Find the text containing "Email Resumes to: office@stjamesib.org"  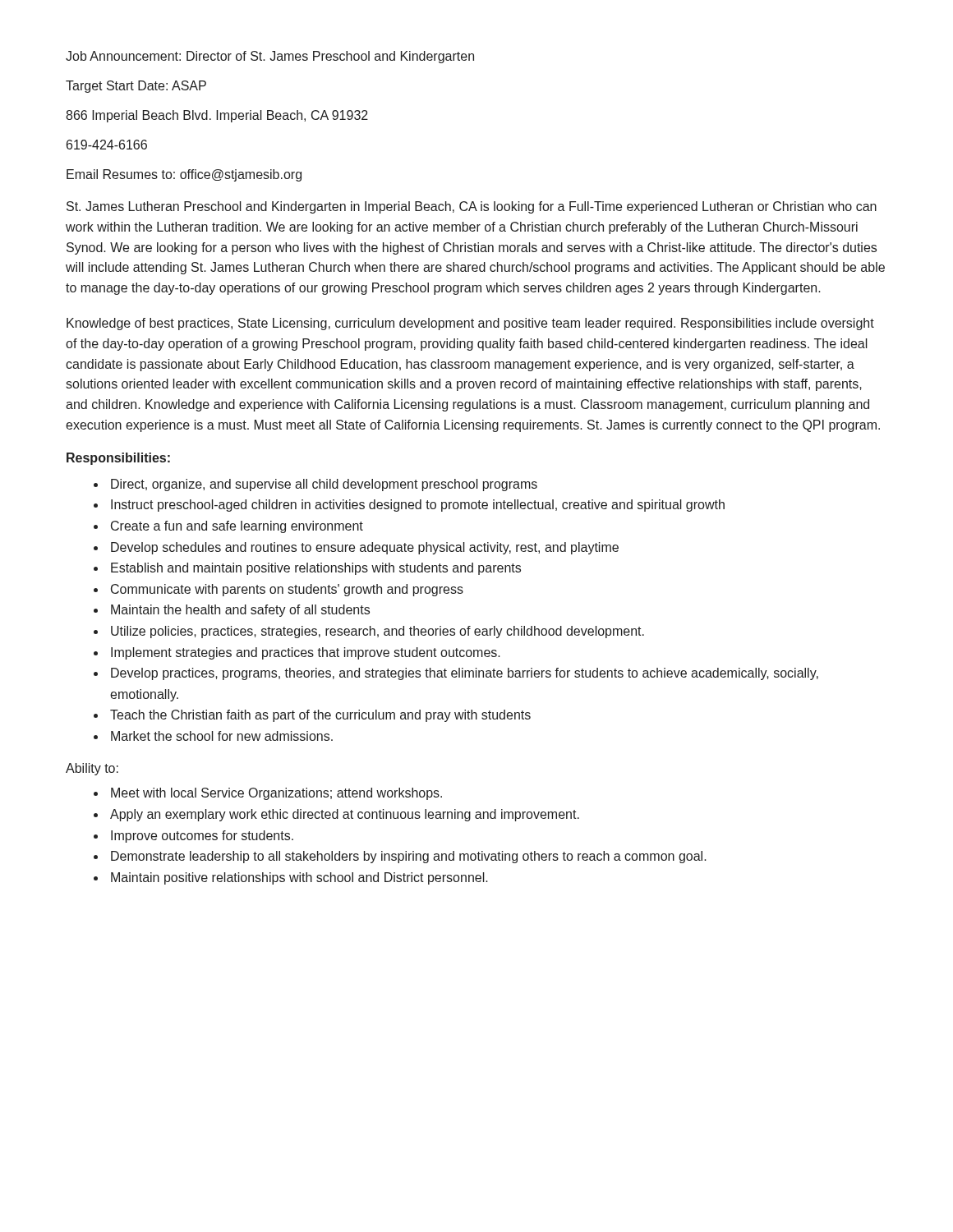184,175
